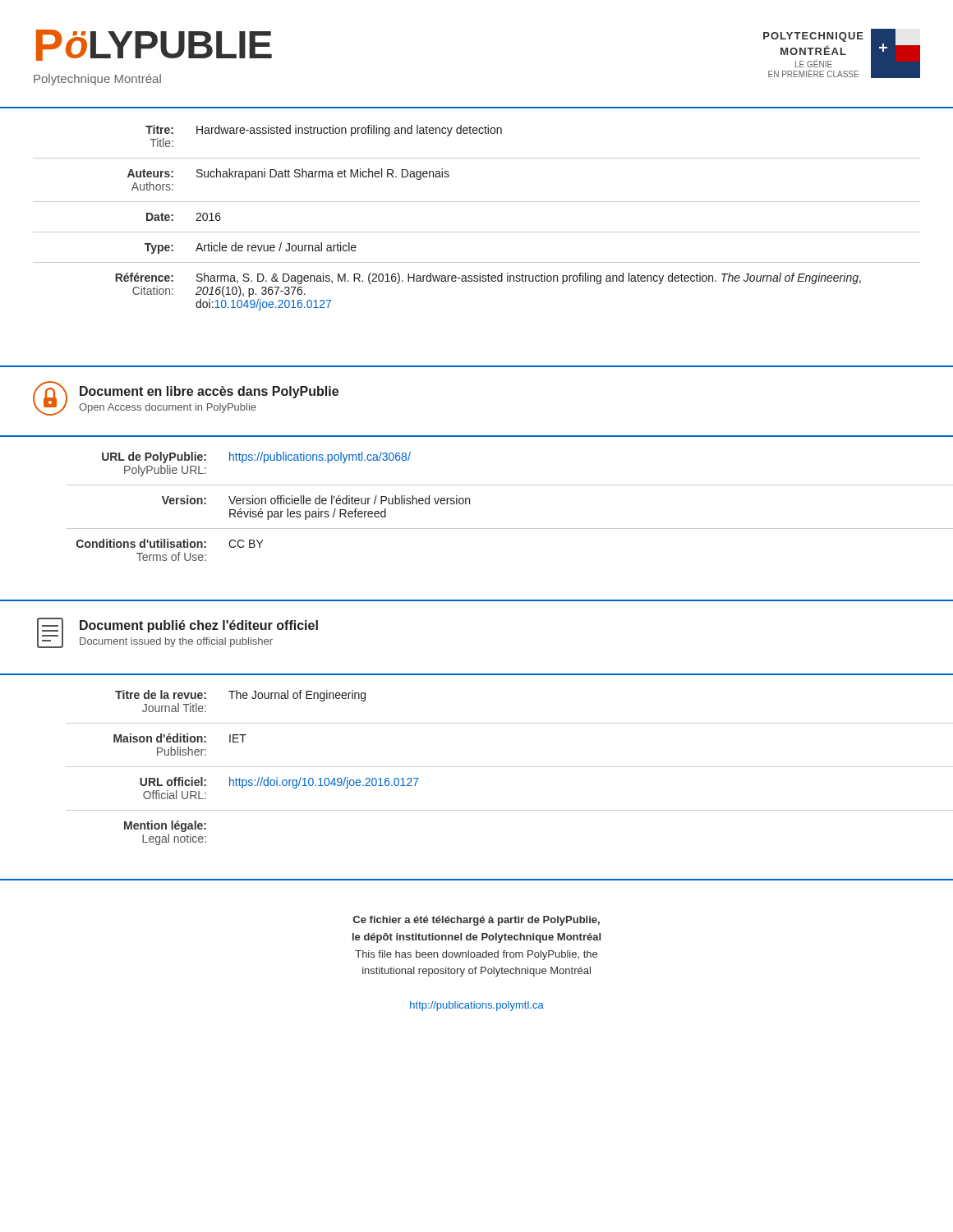
Task: Click on the text block with the text "Ce fichier a été téléchargé"
Action: pyautogui.click(x=476, y=962)
